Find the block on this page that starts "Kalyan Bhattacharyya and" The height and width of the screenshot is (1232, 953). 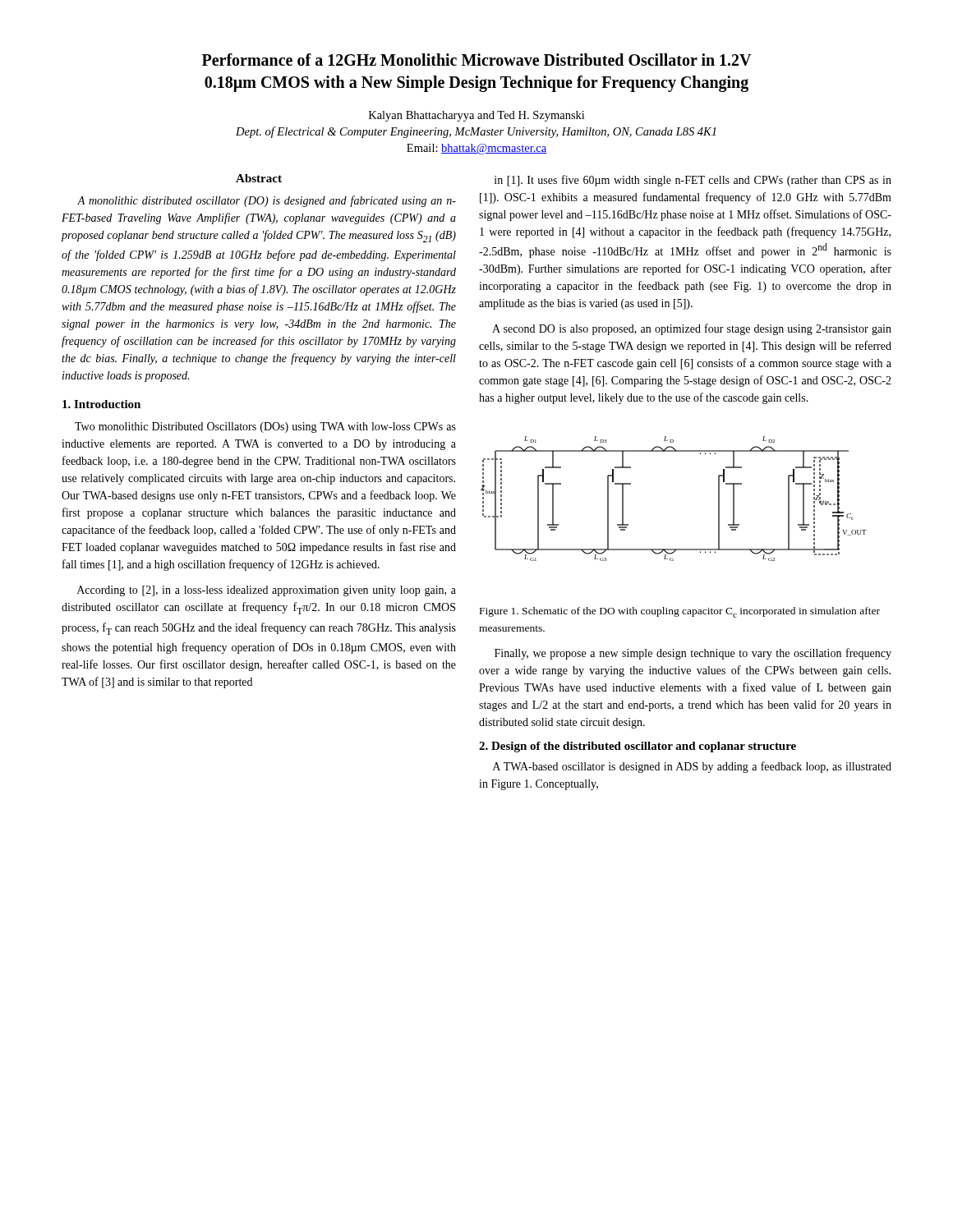(476, 115)
